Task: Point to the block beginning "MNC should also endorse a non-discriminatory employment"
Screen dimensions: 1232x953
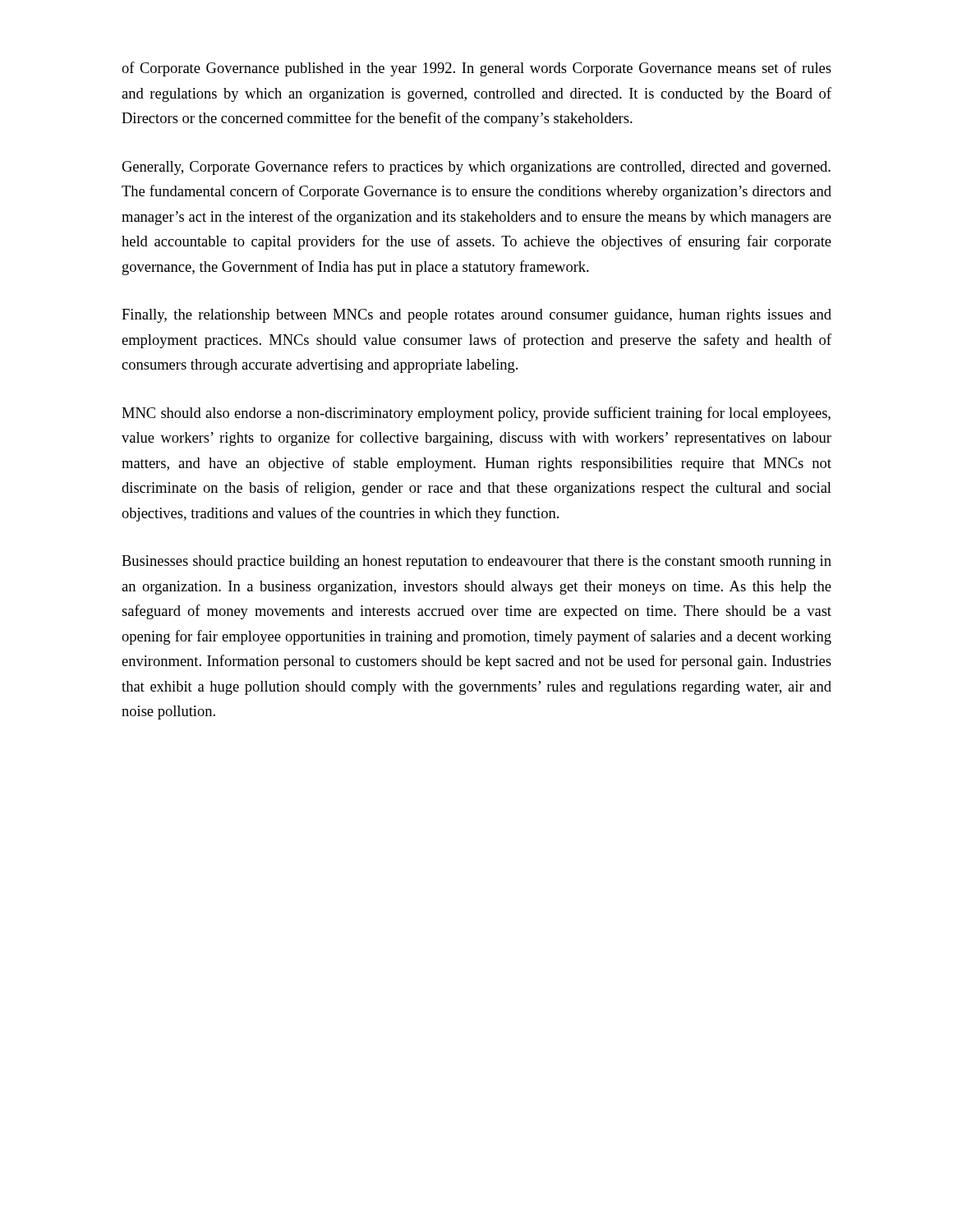Action: (x=476, y=463)
